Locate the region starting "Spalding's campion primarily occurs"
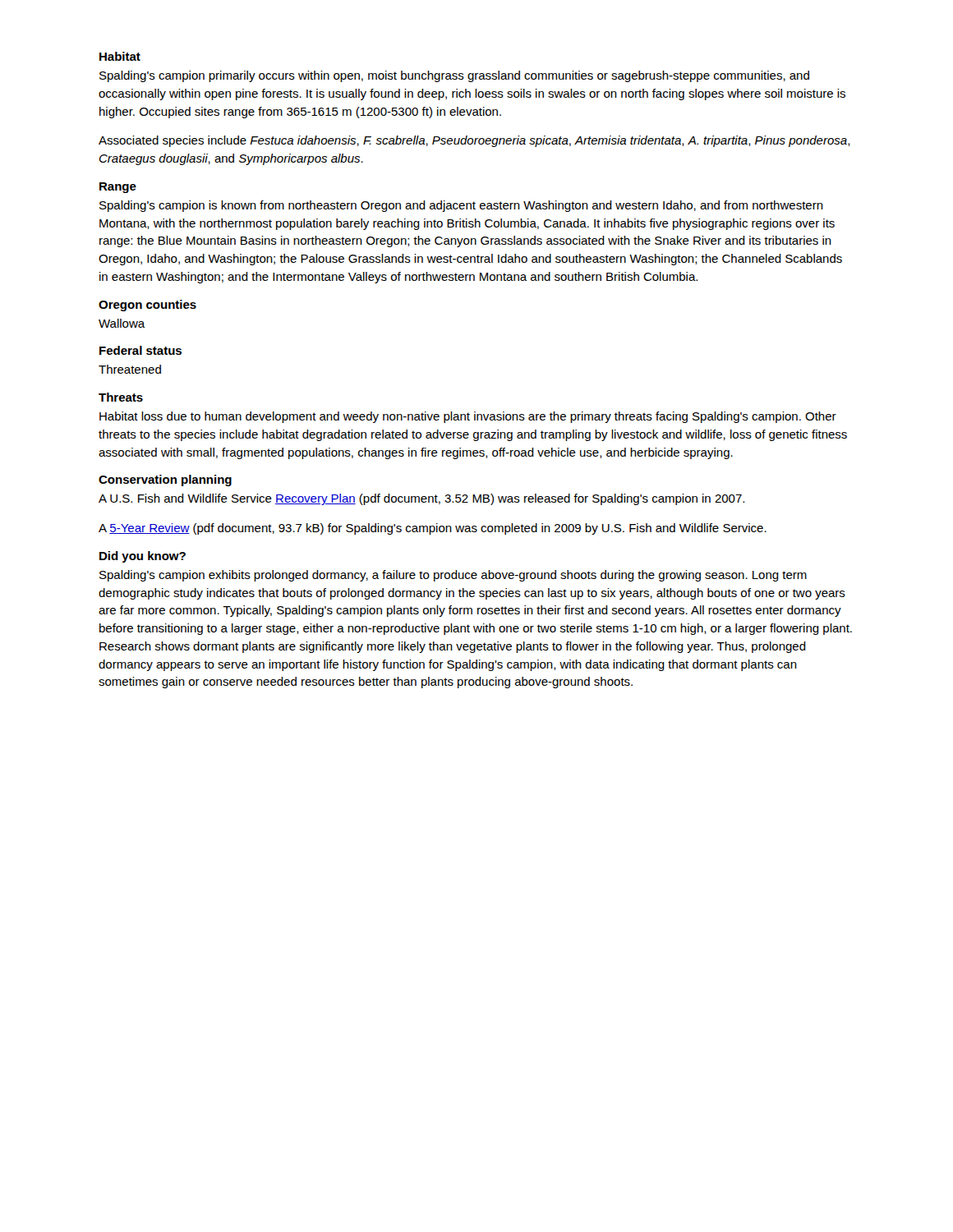 [x=472, y=93]
